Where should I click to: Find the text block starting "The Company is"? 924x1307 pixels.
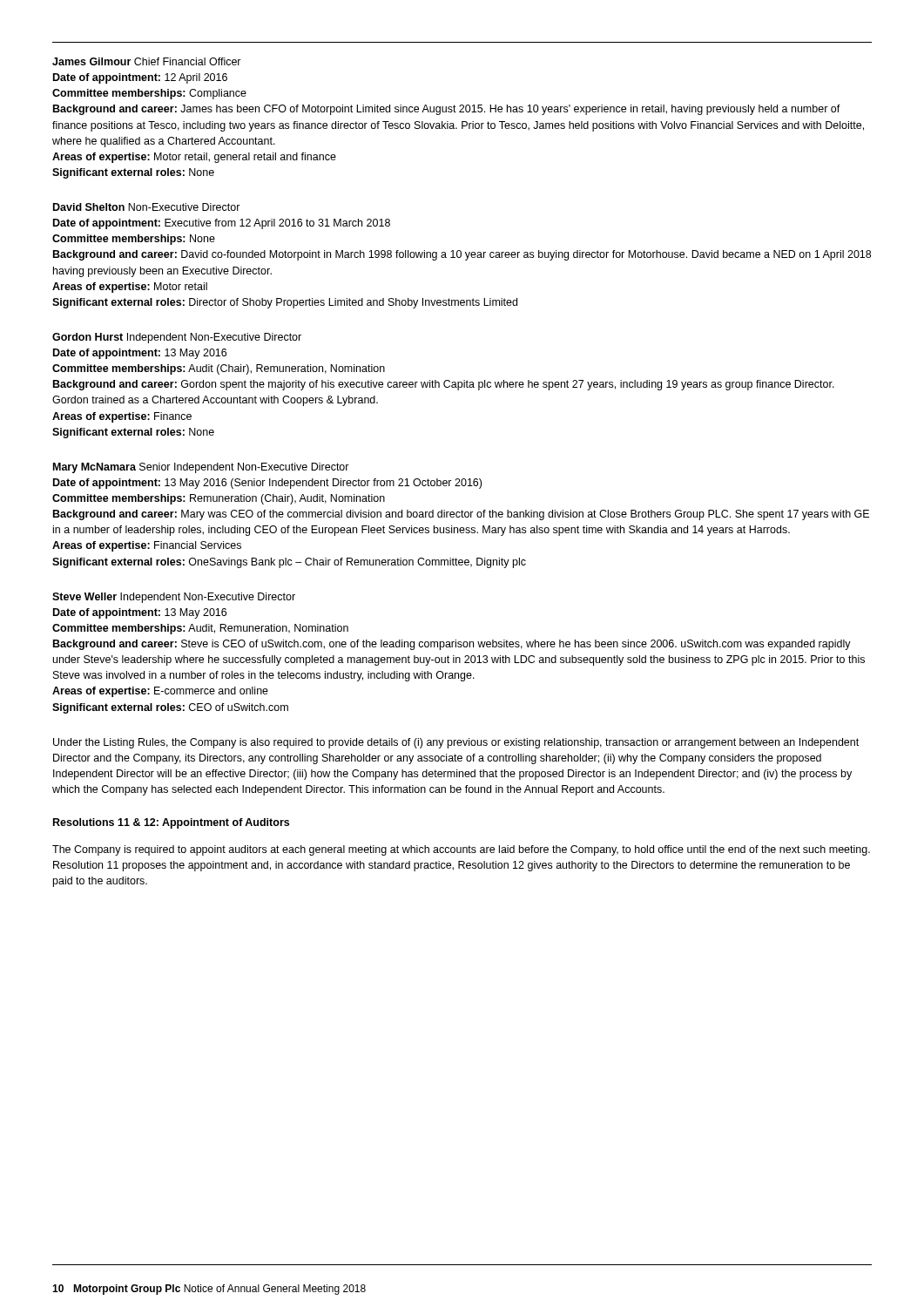462,865
